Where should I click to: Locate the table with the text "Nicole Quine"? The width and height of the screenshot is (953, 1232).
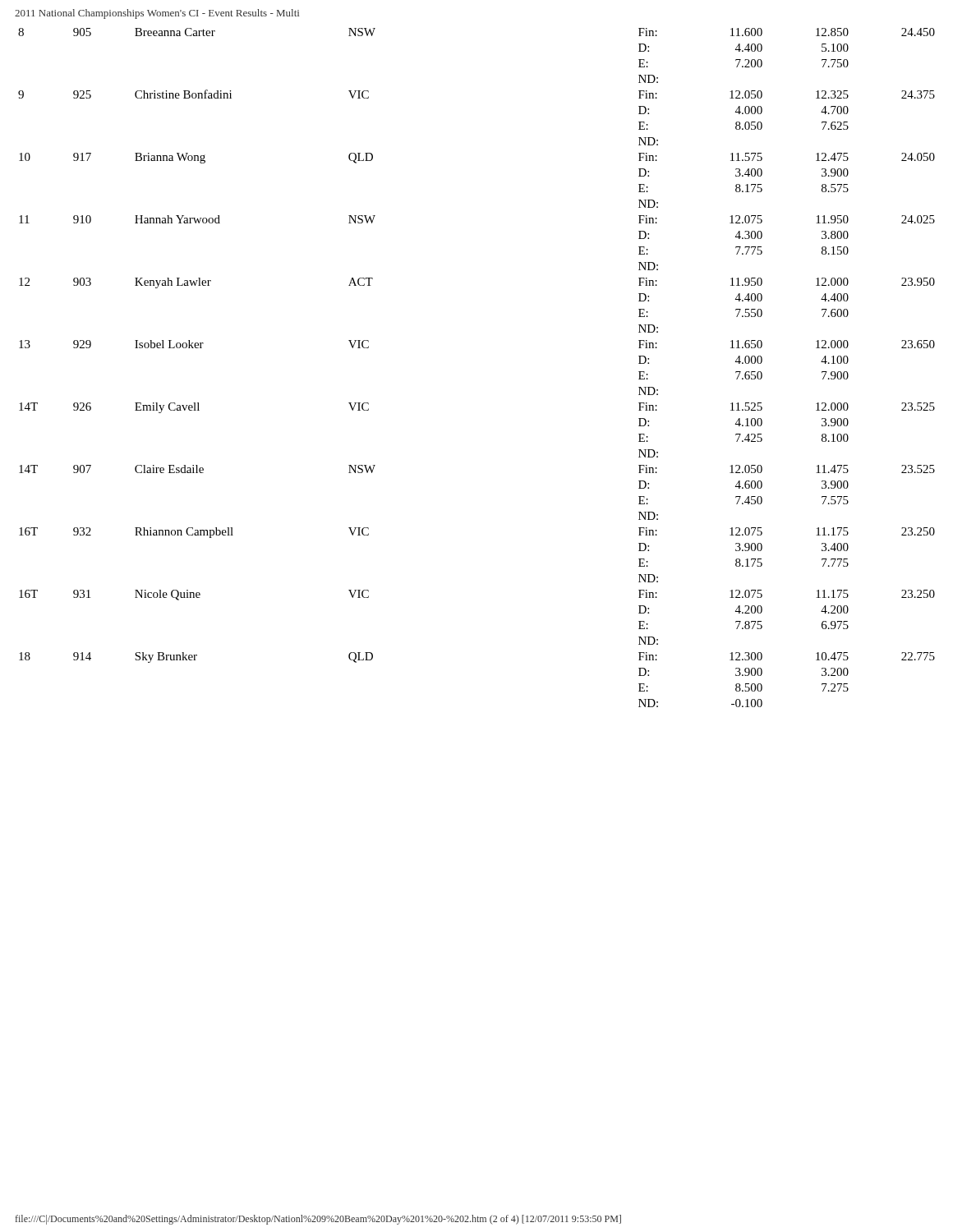[x=476, y=368]
